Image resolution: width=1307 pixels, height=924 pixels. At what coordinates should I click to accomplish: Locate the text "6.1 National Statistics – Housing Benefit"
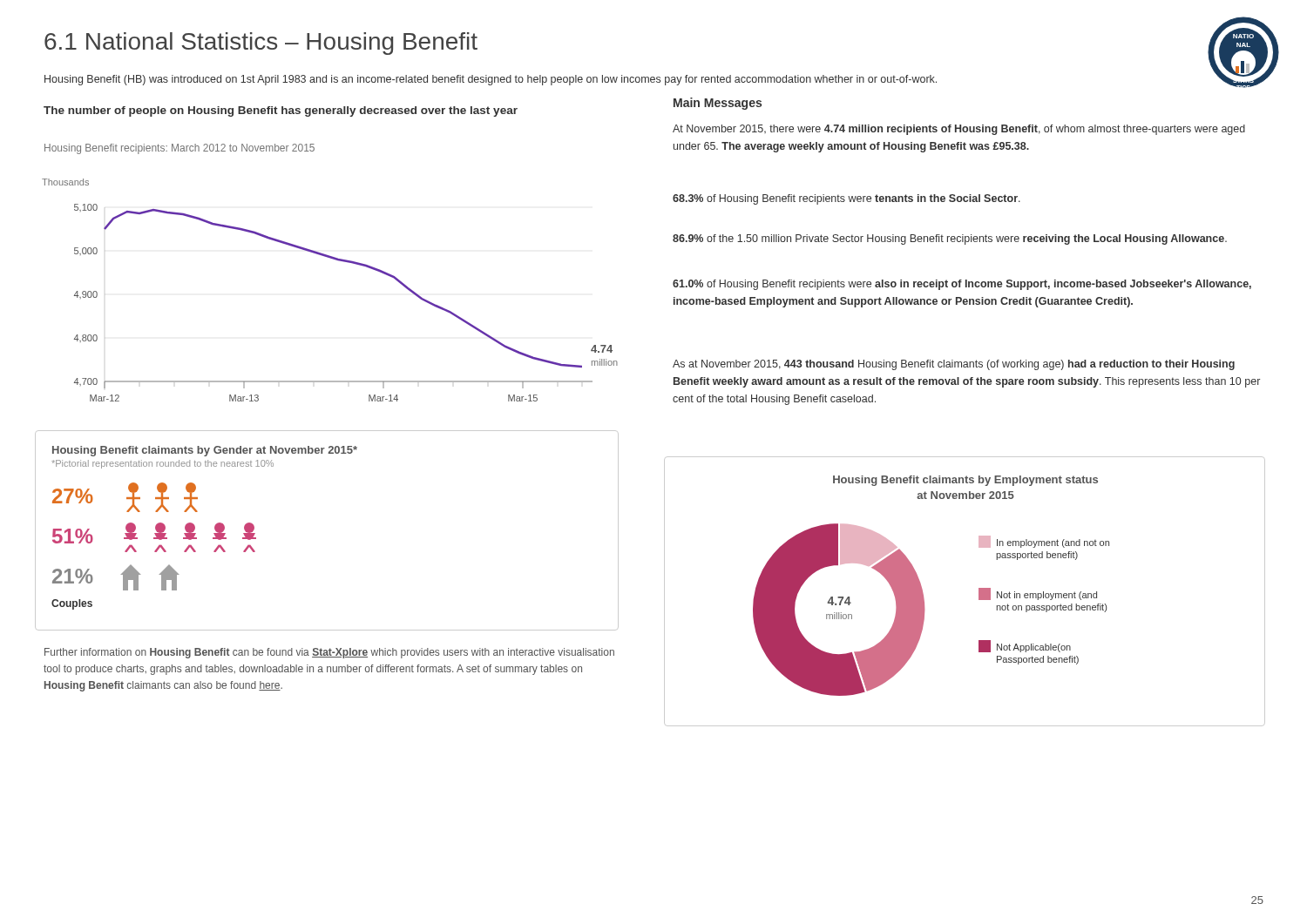click(261, 41)
